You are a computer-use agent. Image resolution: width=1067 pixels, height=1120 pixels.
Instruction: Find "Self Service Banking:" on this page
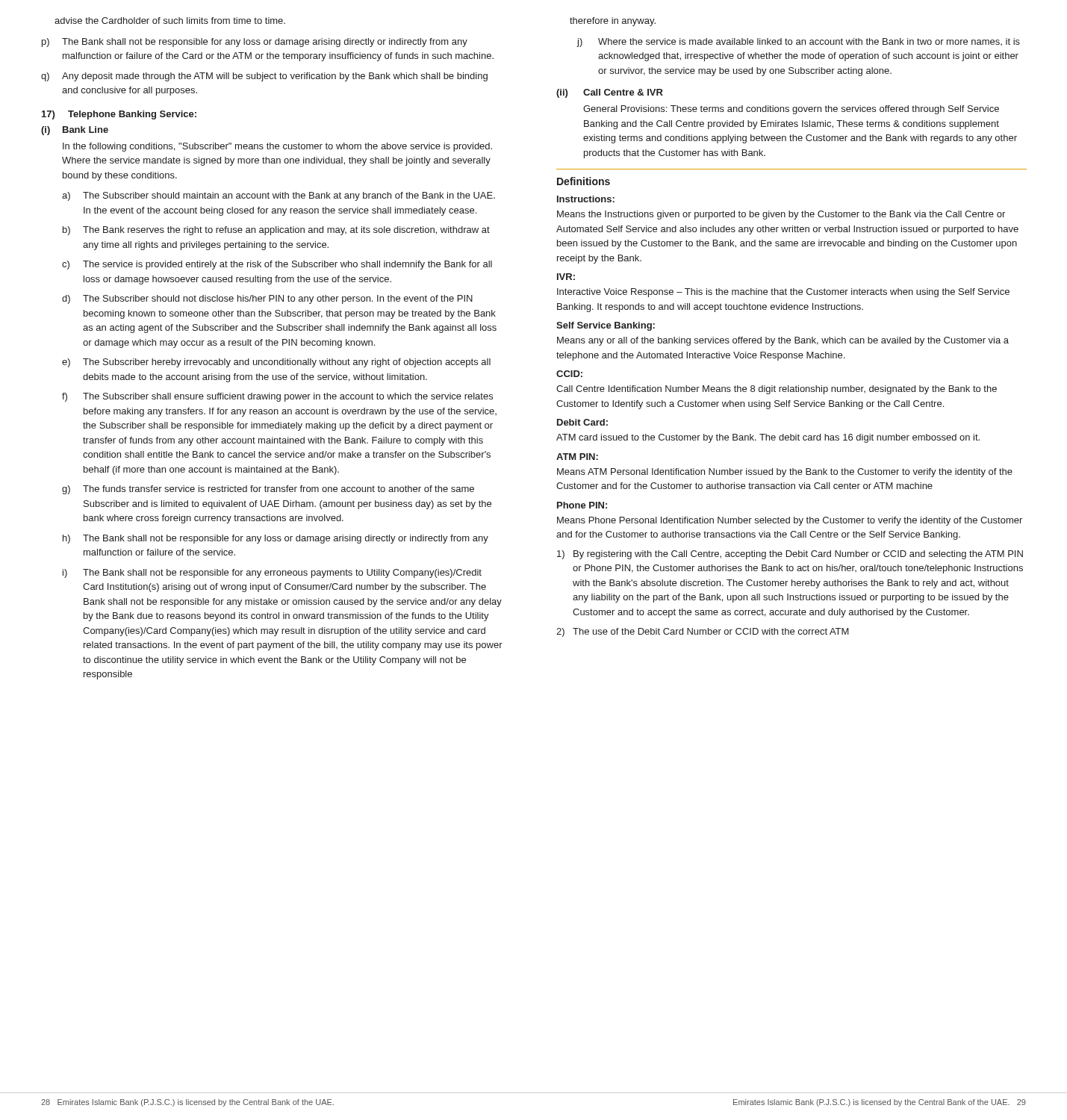606,325
